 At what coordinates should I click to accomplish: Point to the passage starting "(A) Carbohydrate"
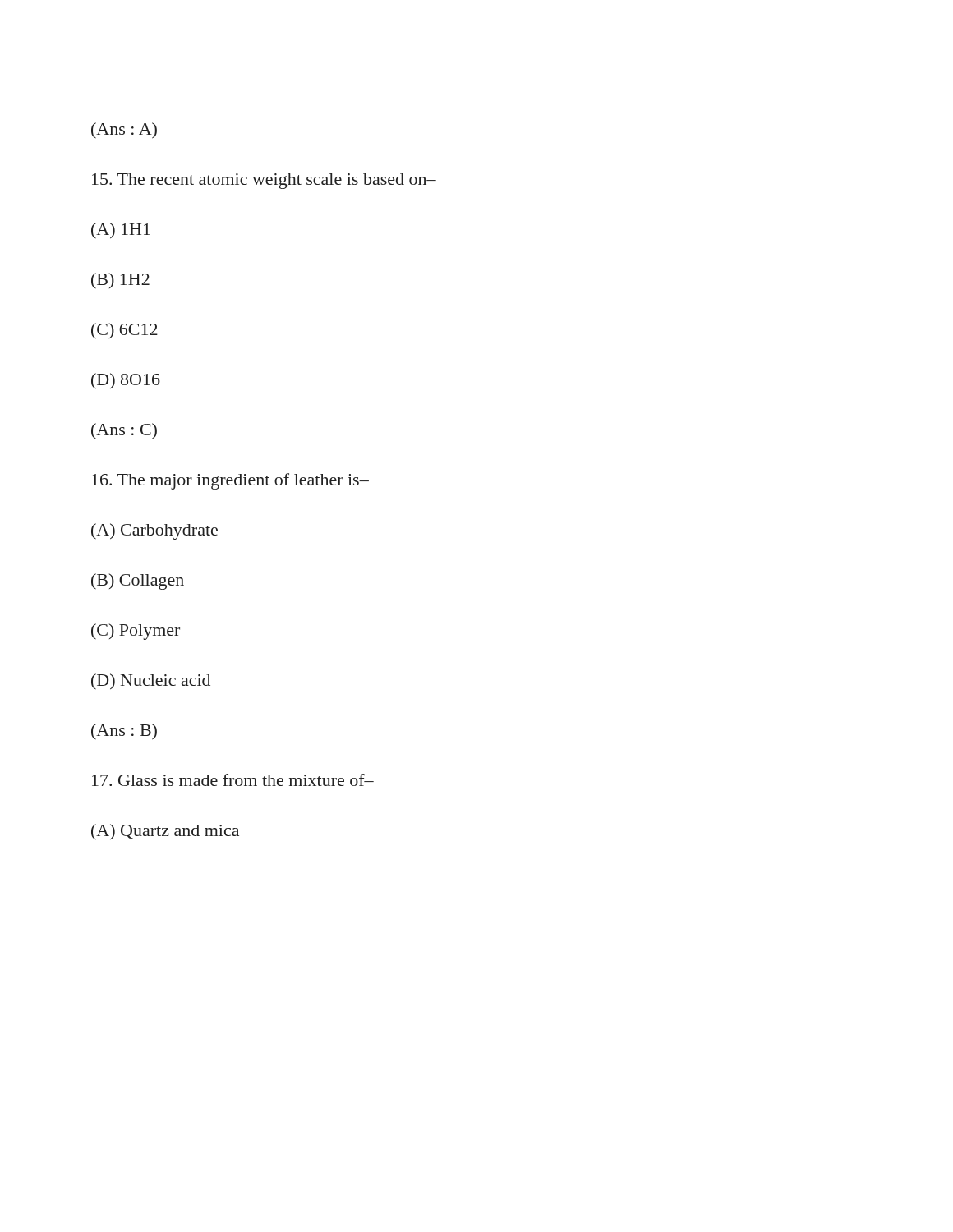[x=154, y=529]
